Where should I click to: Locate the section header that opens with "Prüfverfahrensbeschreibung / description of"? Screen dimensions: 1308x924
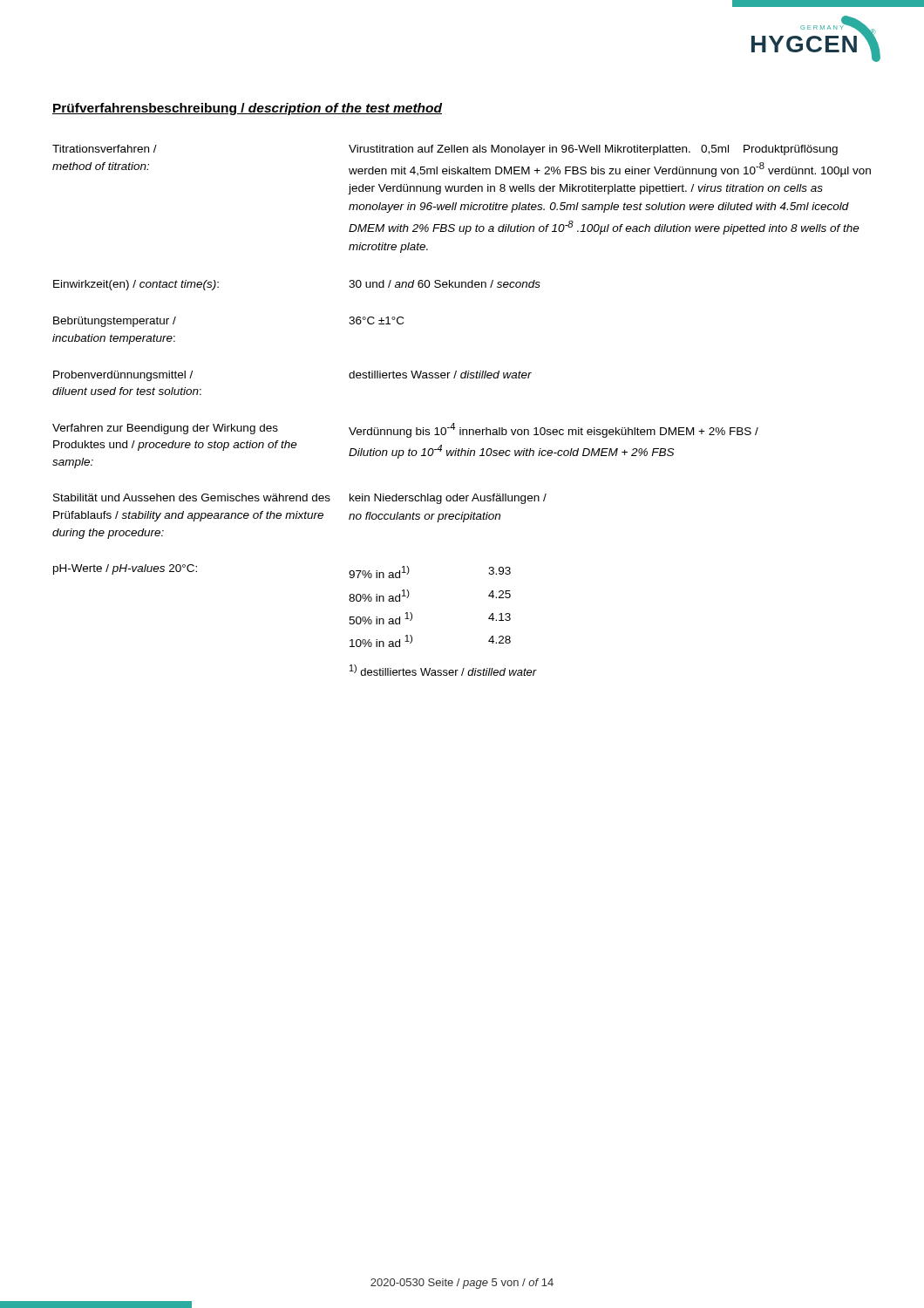(x=247, y=108)
